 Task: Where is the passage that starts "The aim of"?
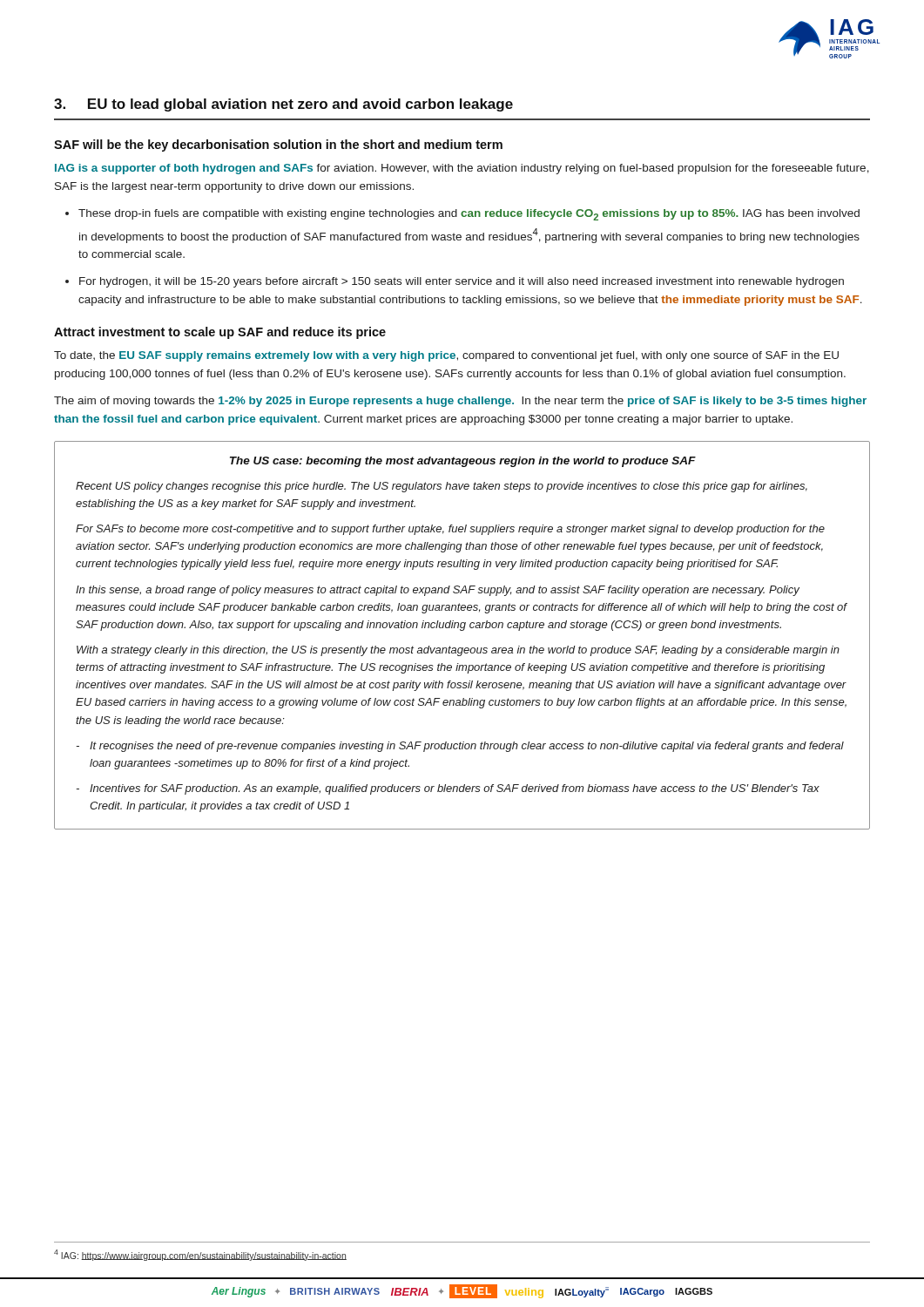click(460, 409)
